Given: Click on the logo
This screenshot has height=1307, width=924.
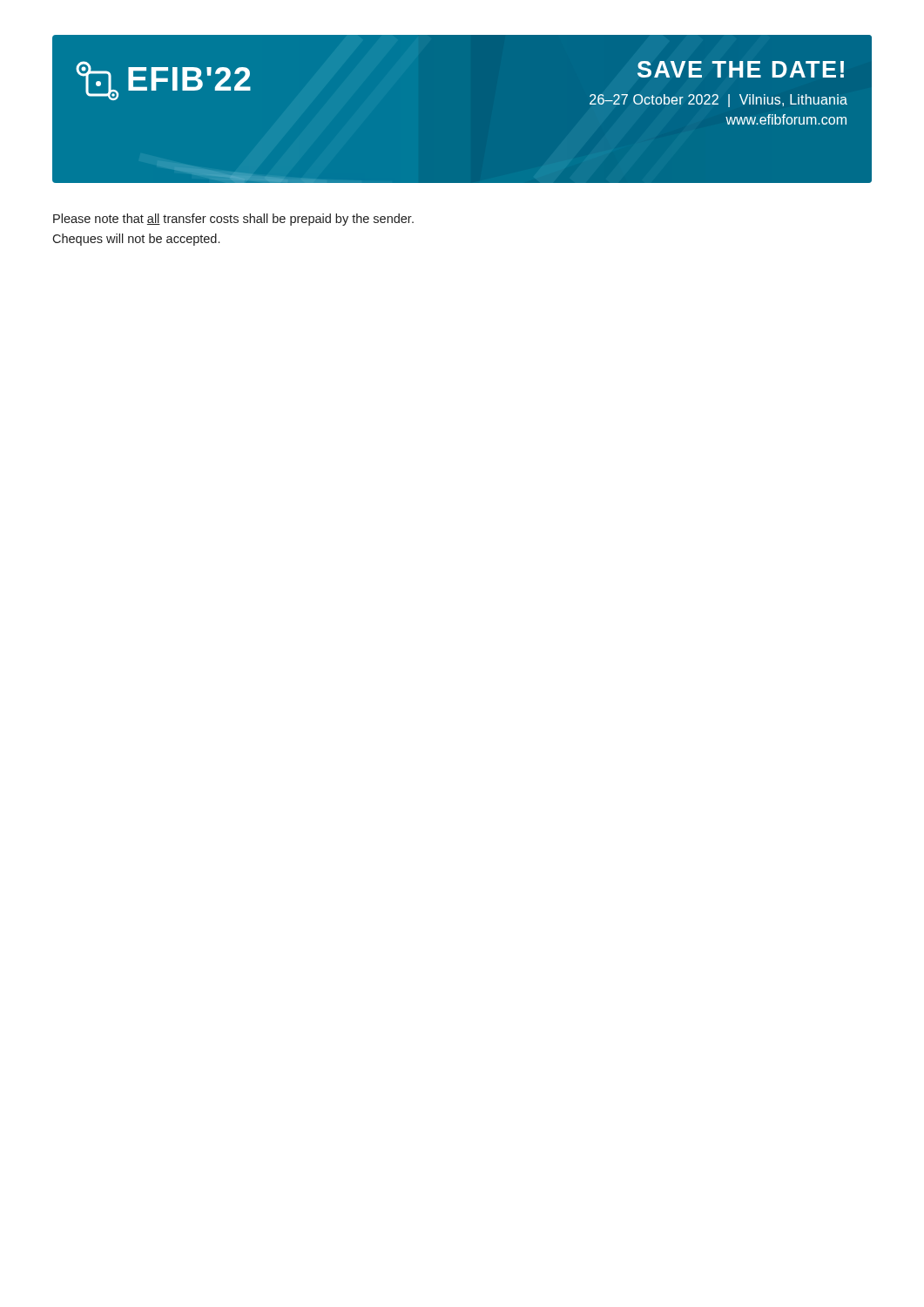Looking at the screenshot, I should (x=462, y=109).
